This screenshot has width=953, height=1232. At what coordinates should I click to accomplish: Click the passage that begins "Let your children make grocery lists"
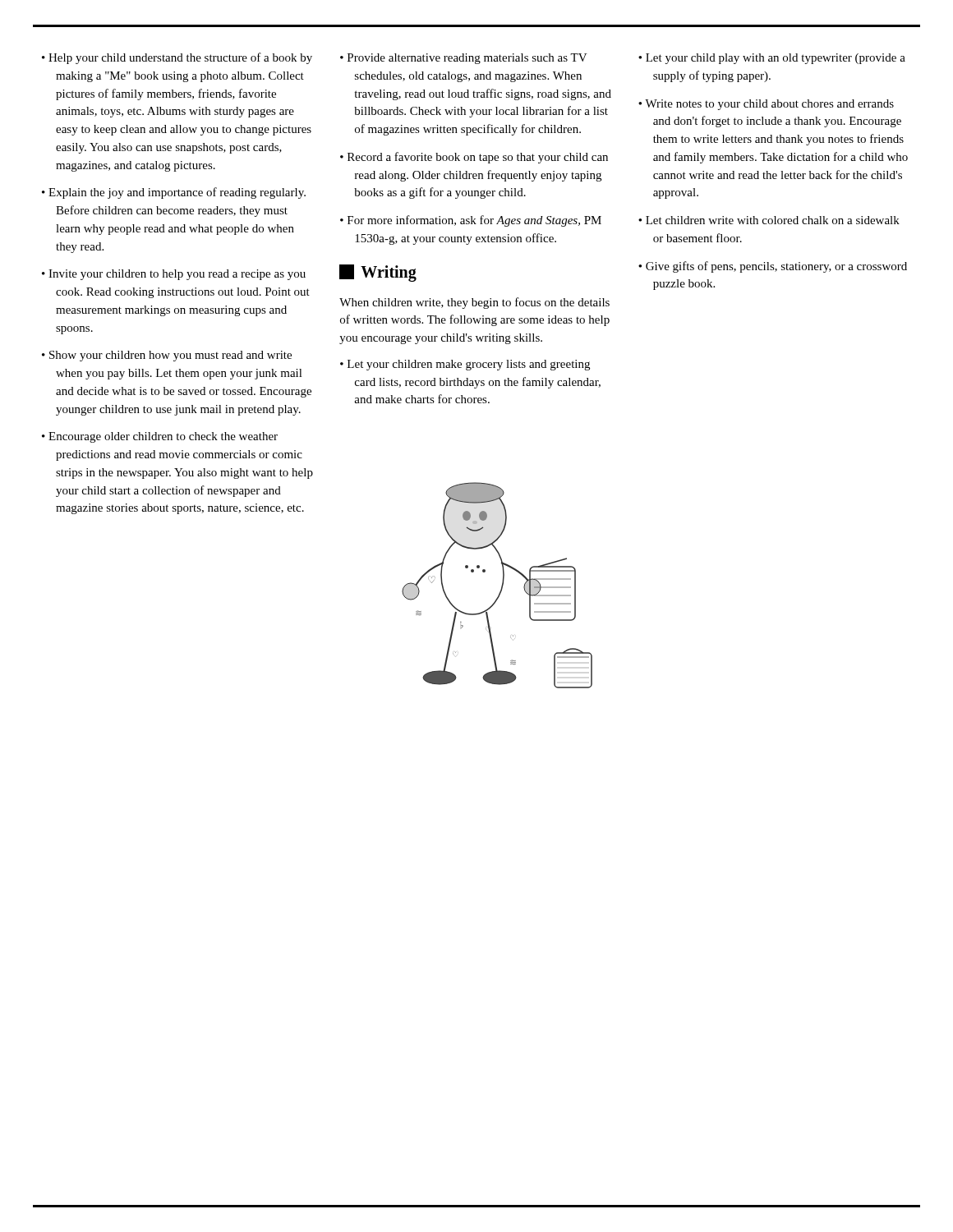[x=476, y=382]
